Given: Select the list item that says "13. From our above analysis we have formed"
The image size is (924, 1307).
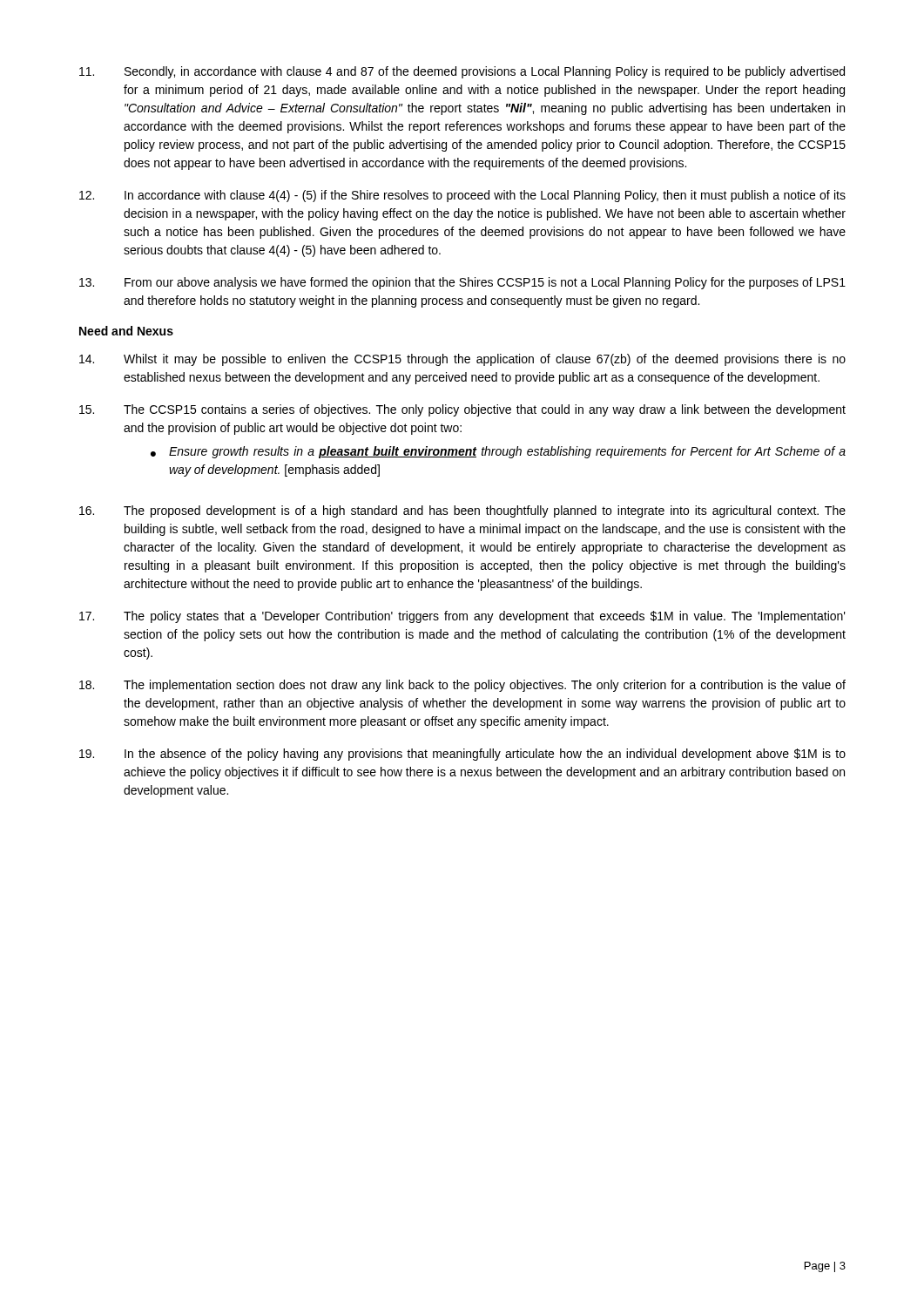Looking at the screenshot, I should [462, 292].
